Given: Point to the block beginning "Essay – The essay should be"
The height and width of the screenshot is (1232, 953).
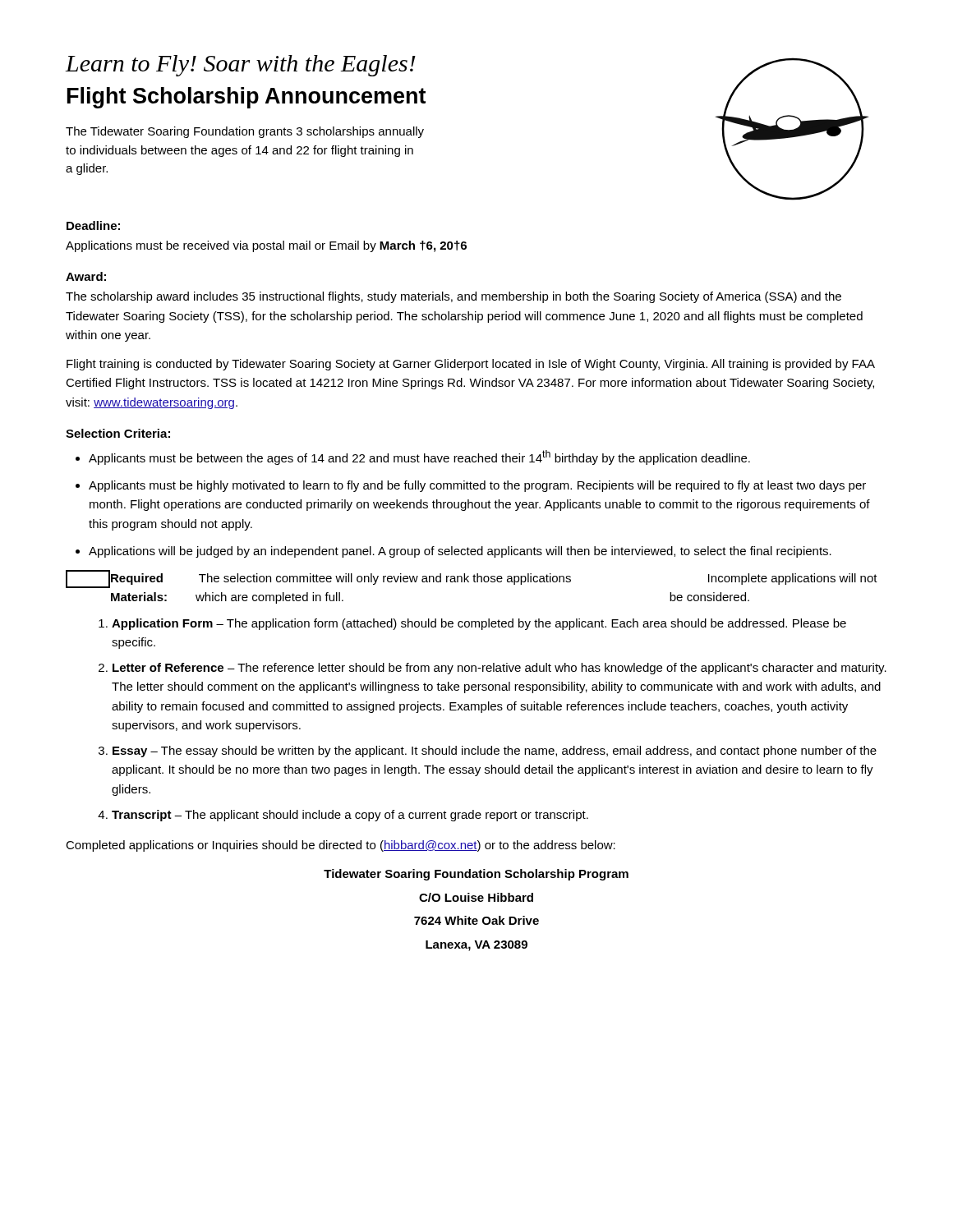Looking at the screenshot, I should pyautogui.click(x=494, y=769).
